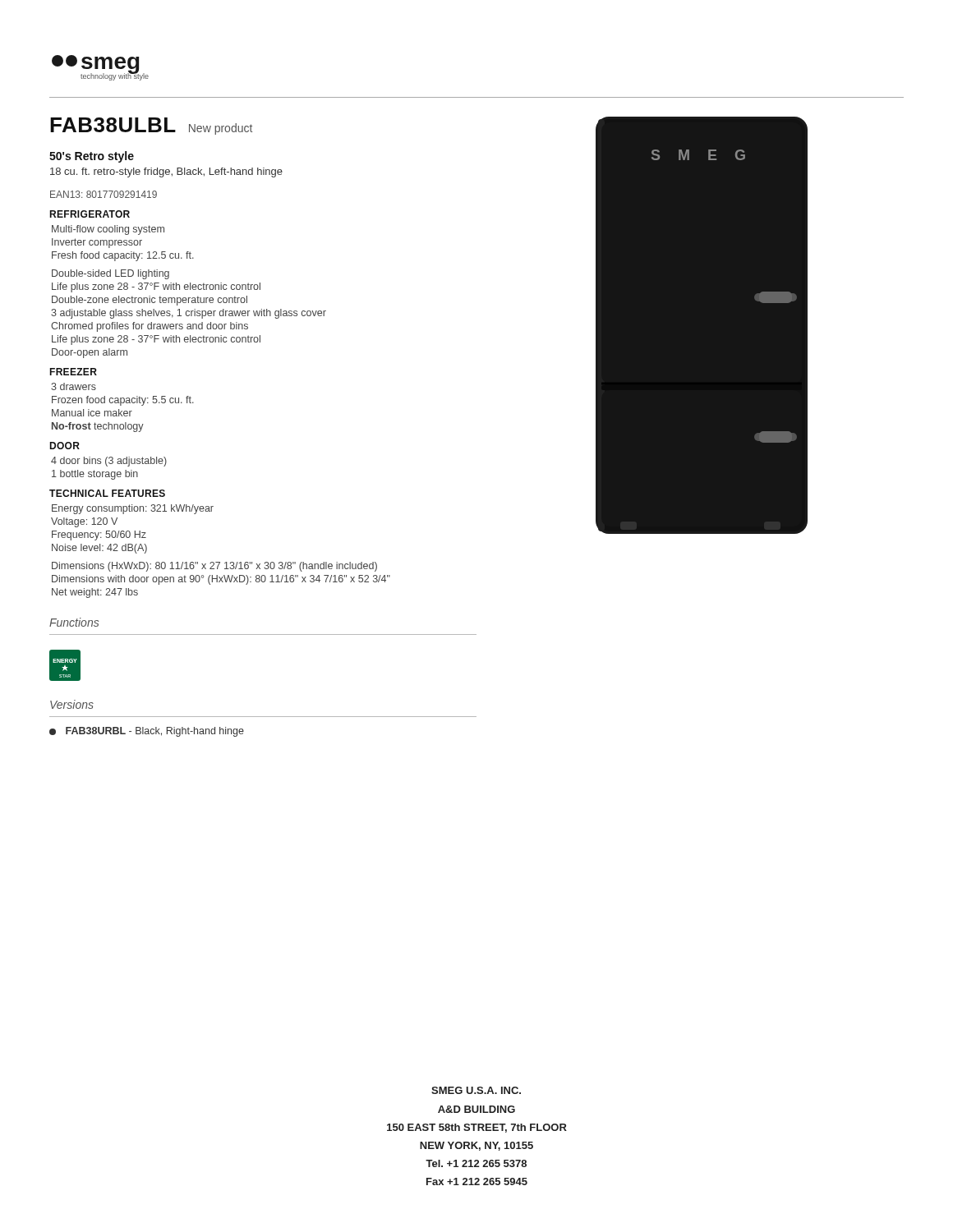Click on the list item containing "Double-zone electronic temperature control"
Viewport: 953px width, 1232px height.
[149, 300]
